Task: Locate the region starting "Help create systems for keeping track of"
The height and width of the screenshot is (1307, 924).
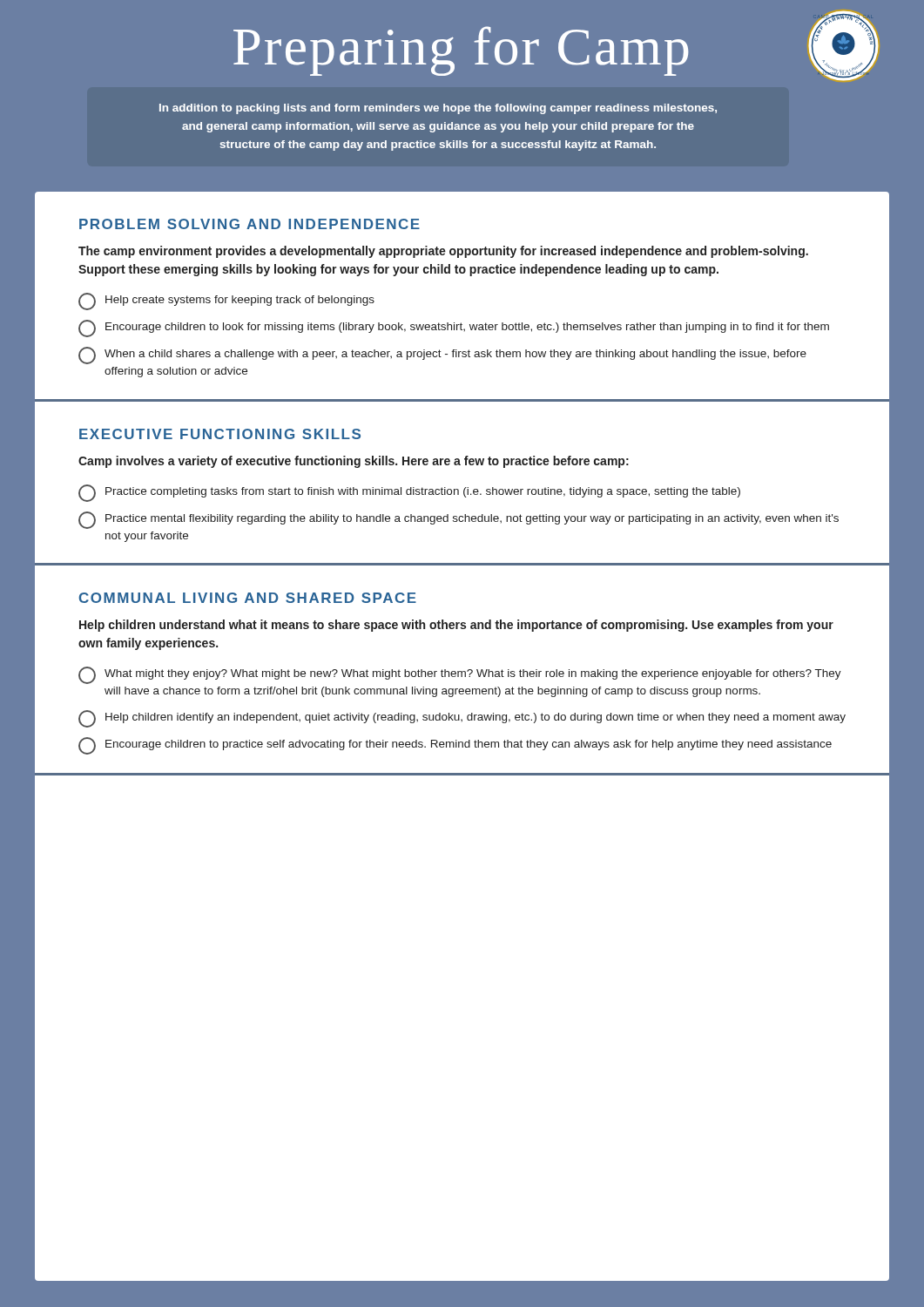Action: coord(226,301)
